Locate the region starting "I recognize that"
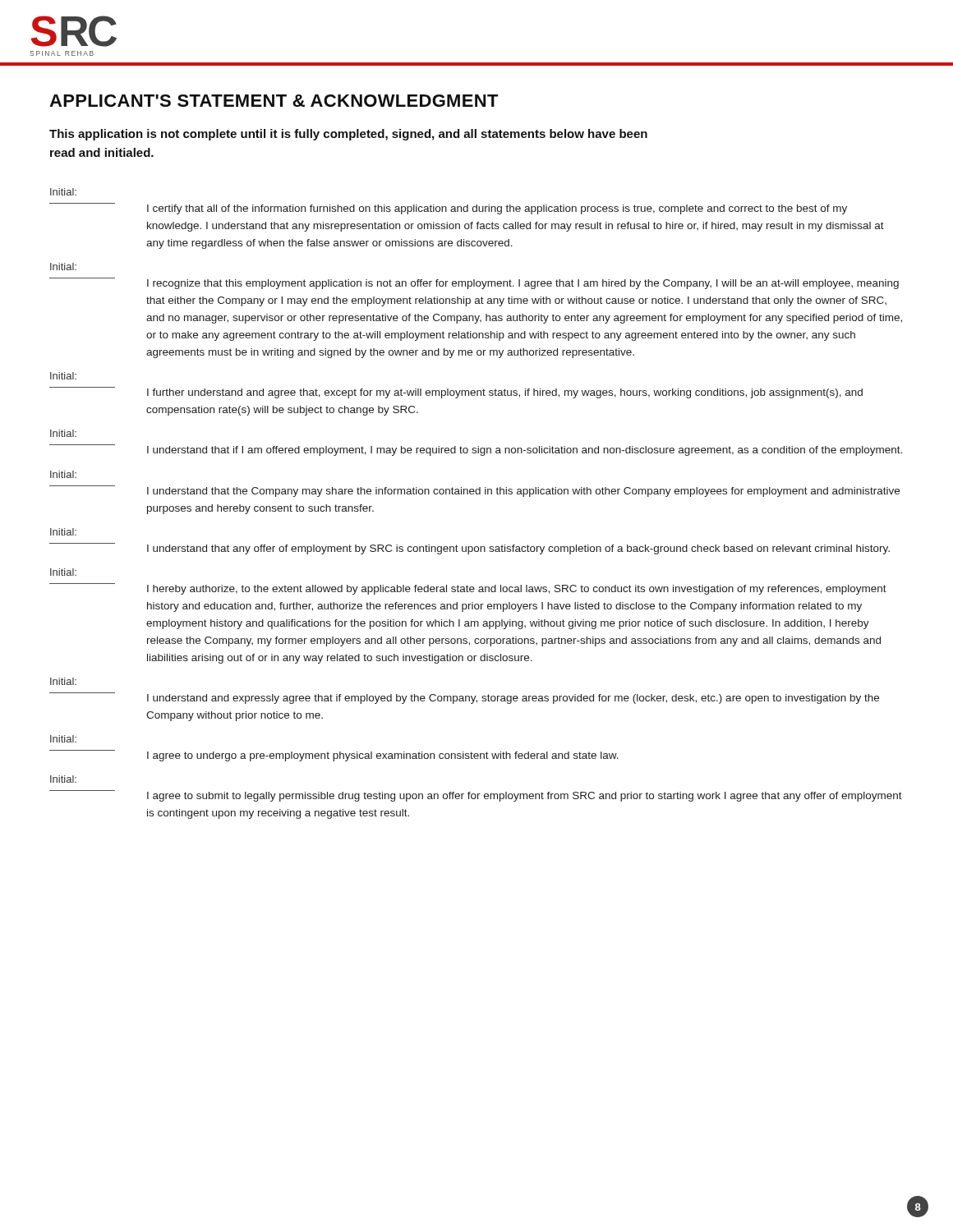Image resolution: width=953 pixels, height=1232 pixels. 476,318
